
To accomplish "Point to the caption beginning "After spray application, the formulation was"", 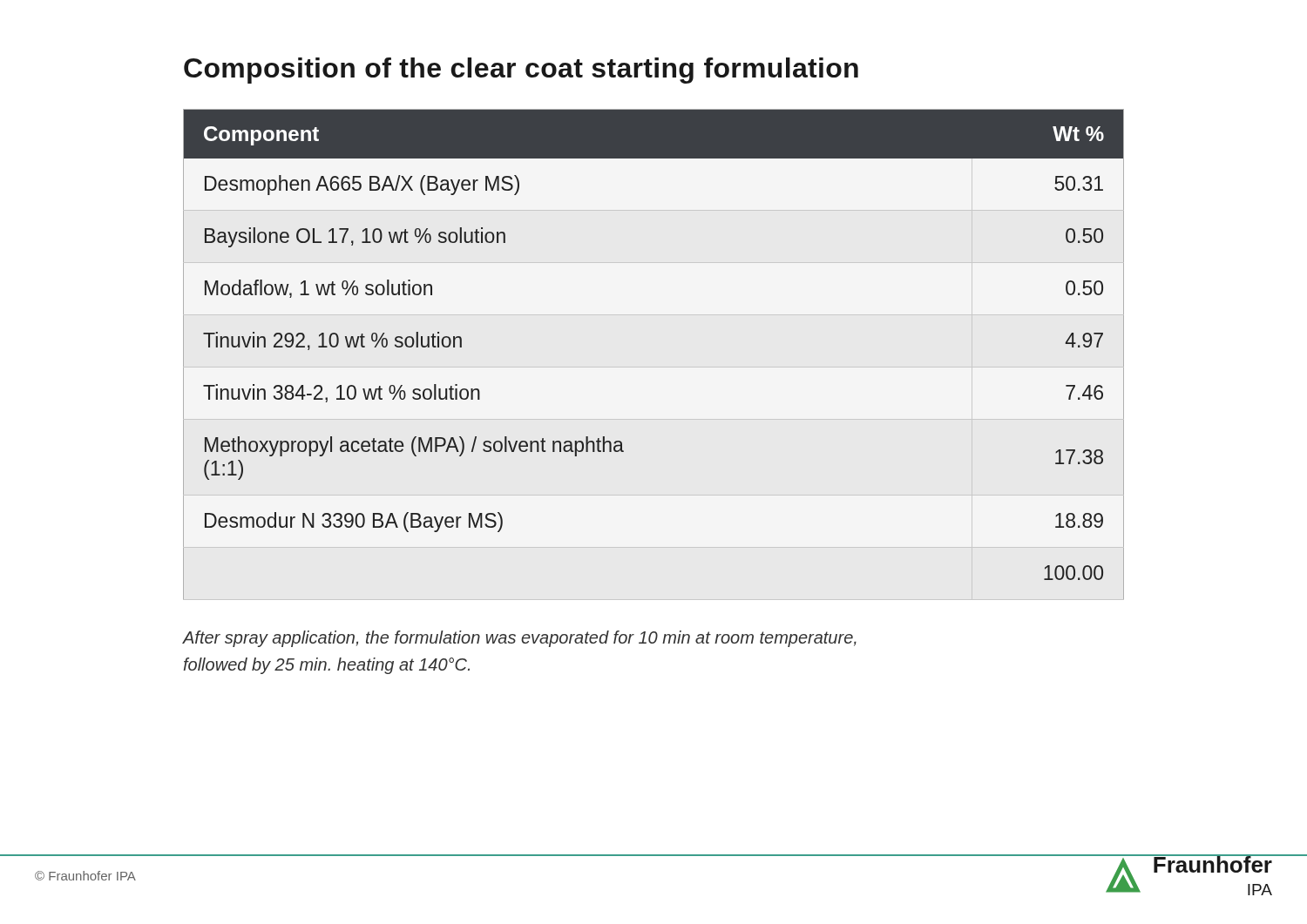I will click(x=521, y=651).
